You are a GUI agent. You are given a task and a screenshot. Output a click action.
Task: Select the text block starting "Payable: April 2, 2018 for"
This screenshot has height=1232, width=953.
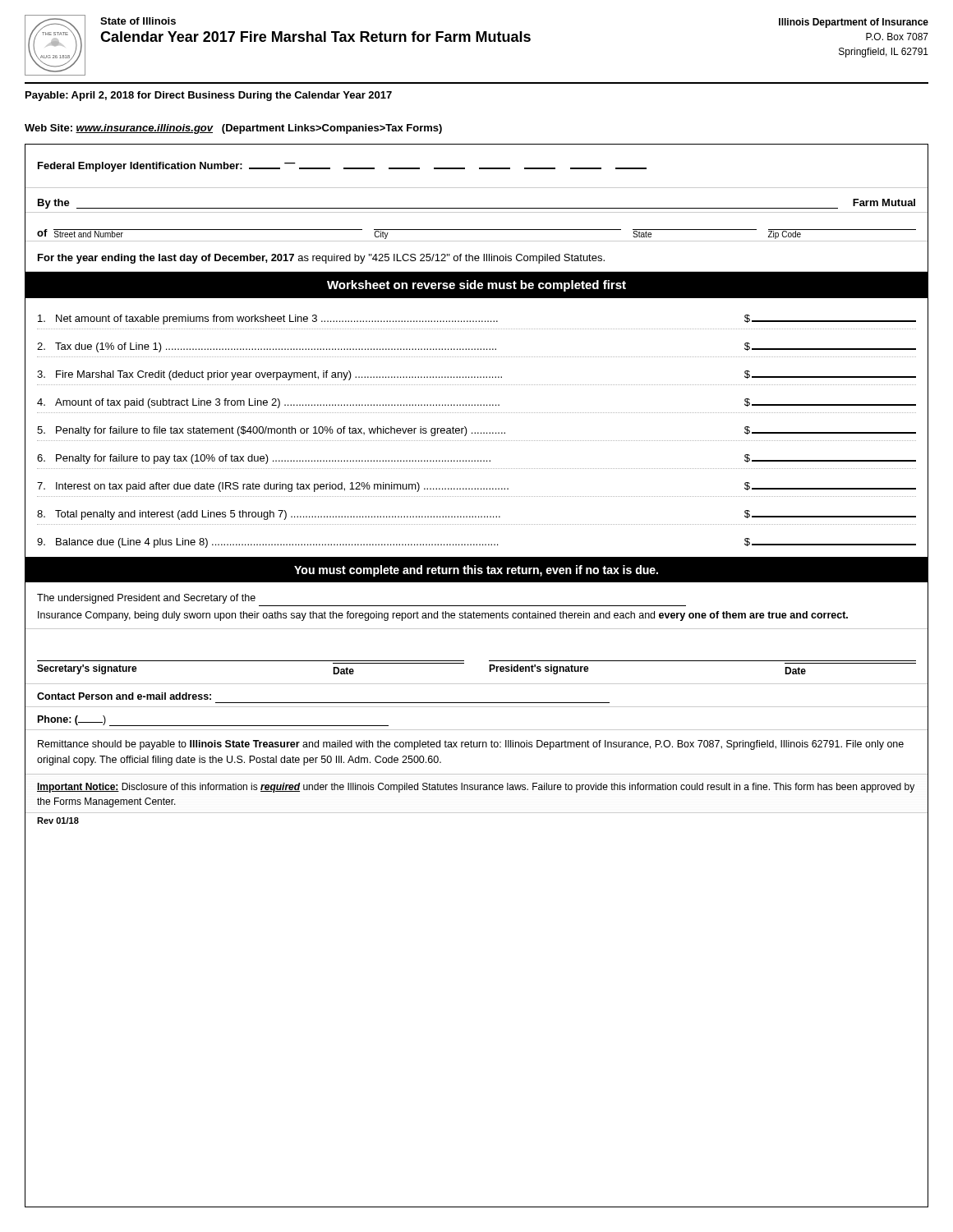click(208, 95)
